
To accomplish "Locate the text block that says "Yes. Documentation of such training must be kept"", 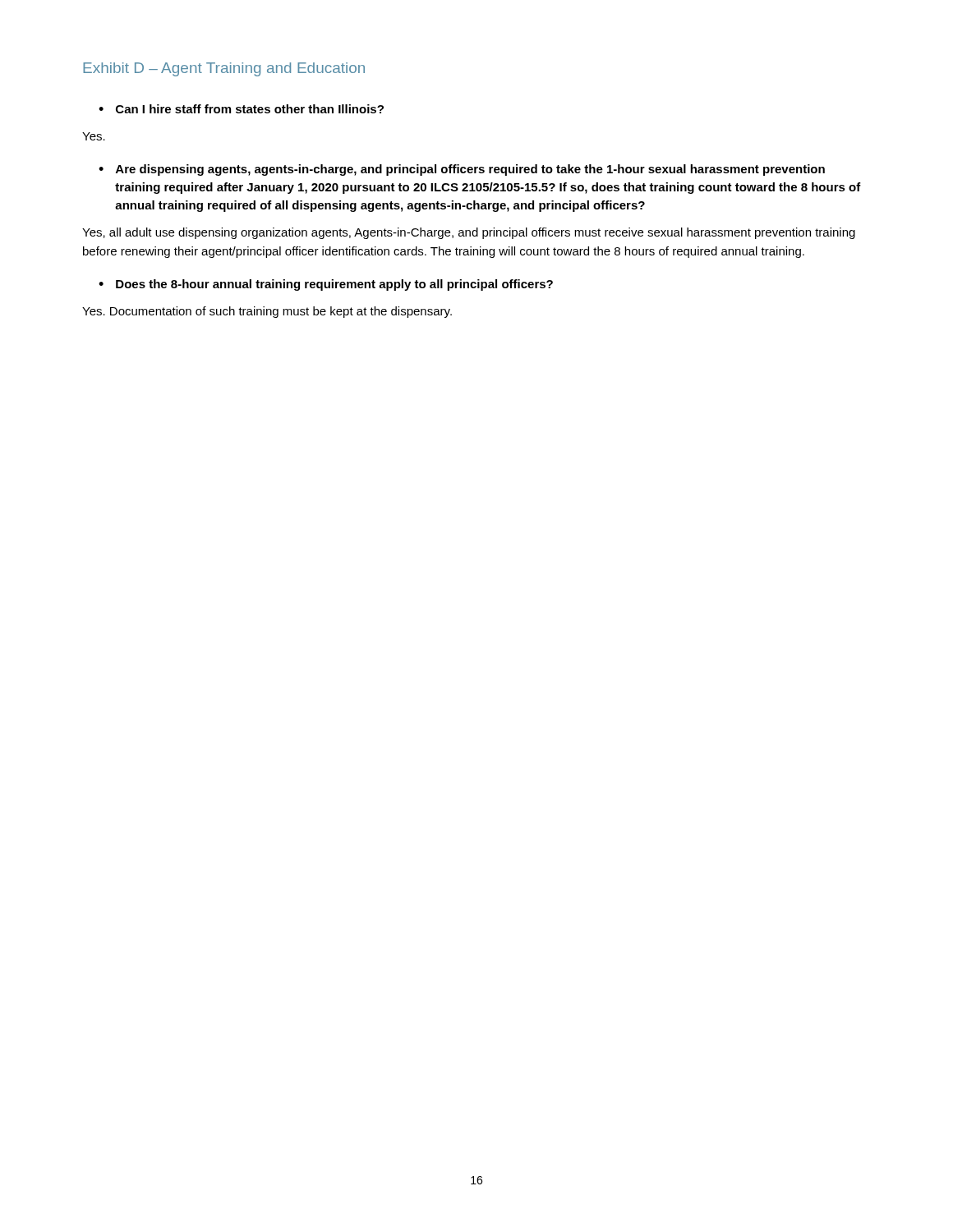I will click(267, 312).
